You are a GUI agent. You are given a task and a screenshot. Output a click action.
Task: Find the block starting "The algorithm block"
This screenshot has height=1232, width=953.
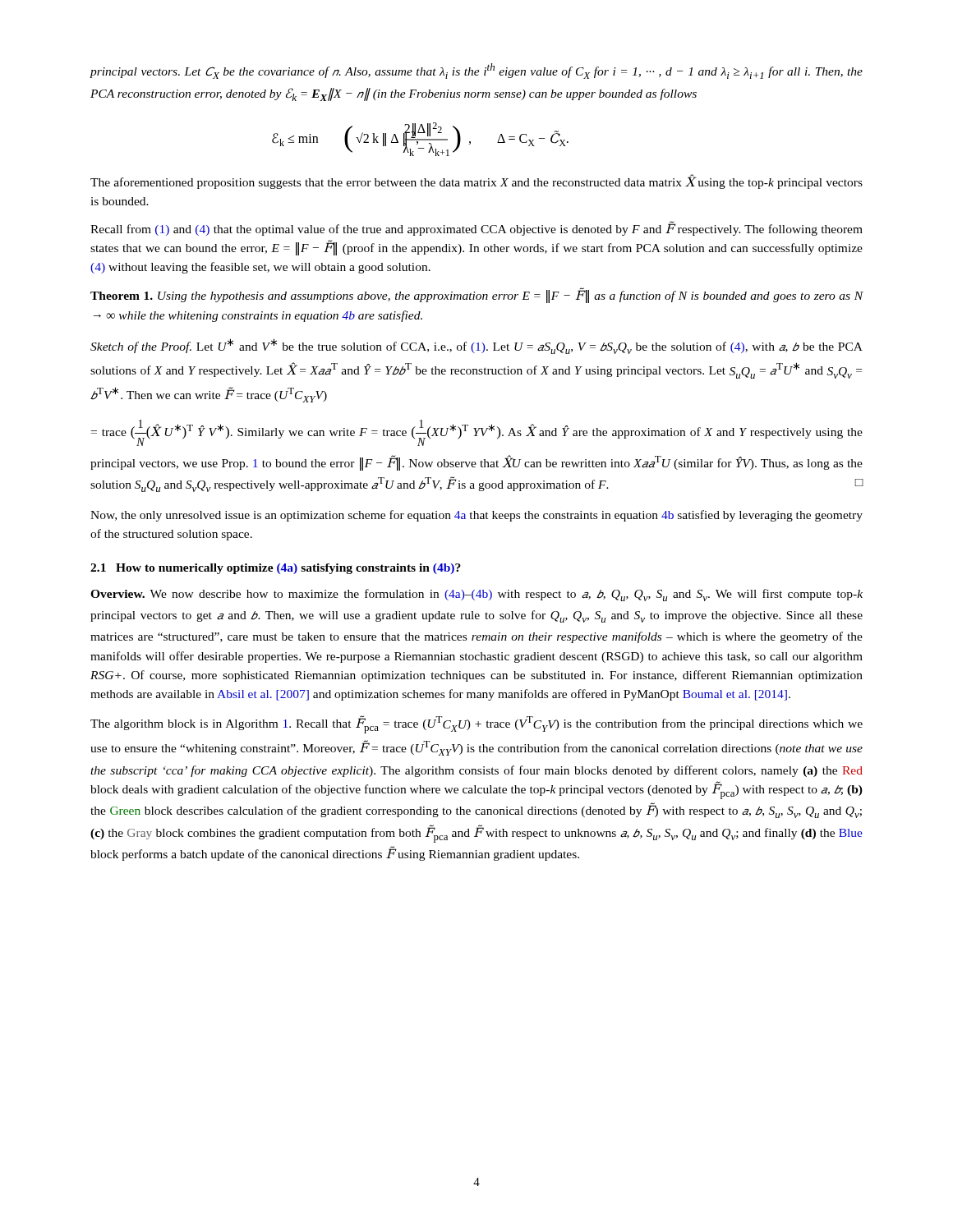(x=476, y=788)
